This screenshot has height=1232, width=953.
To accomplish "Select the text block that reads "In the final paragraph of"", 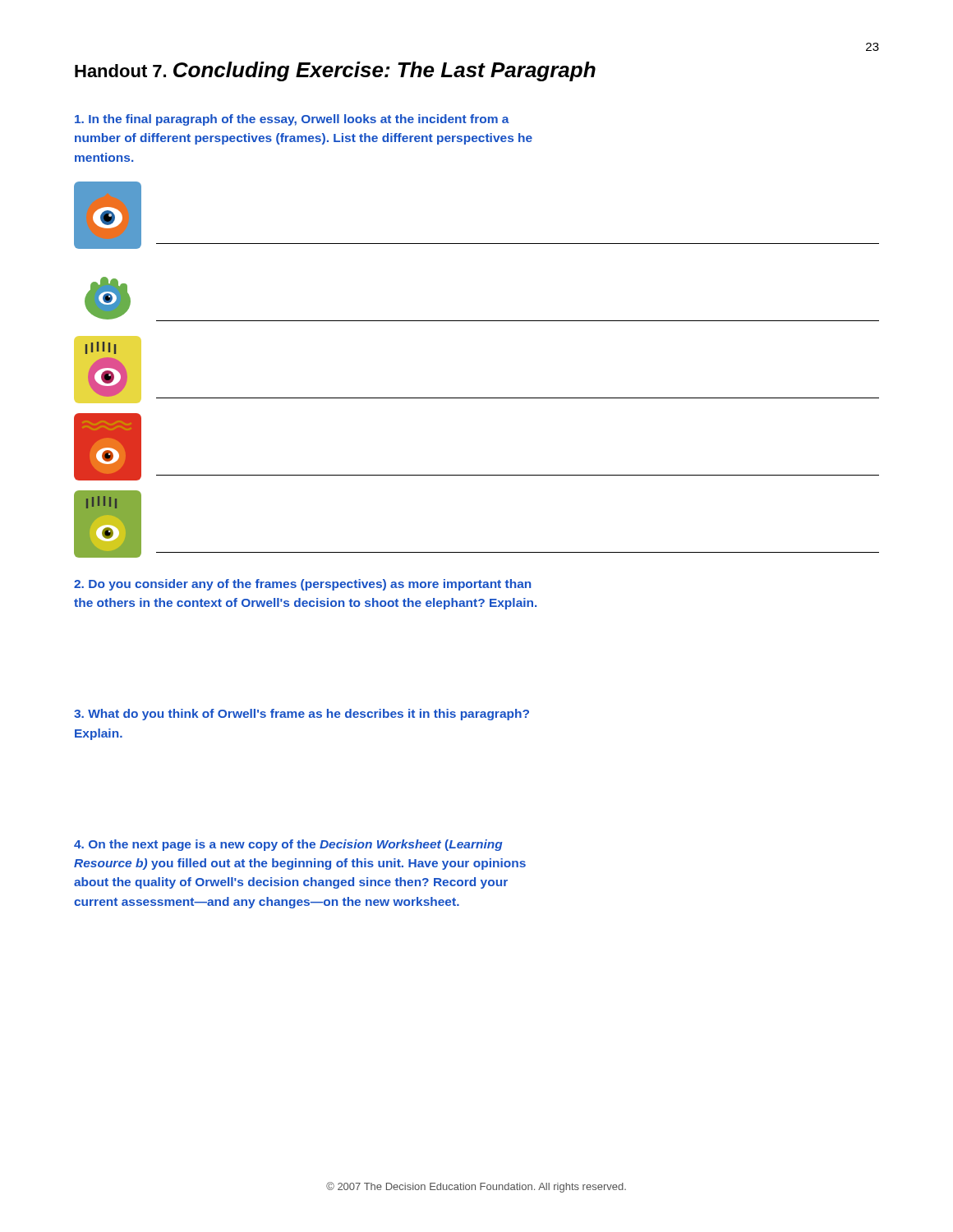I will click(303, 138).
